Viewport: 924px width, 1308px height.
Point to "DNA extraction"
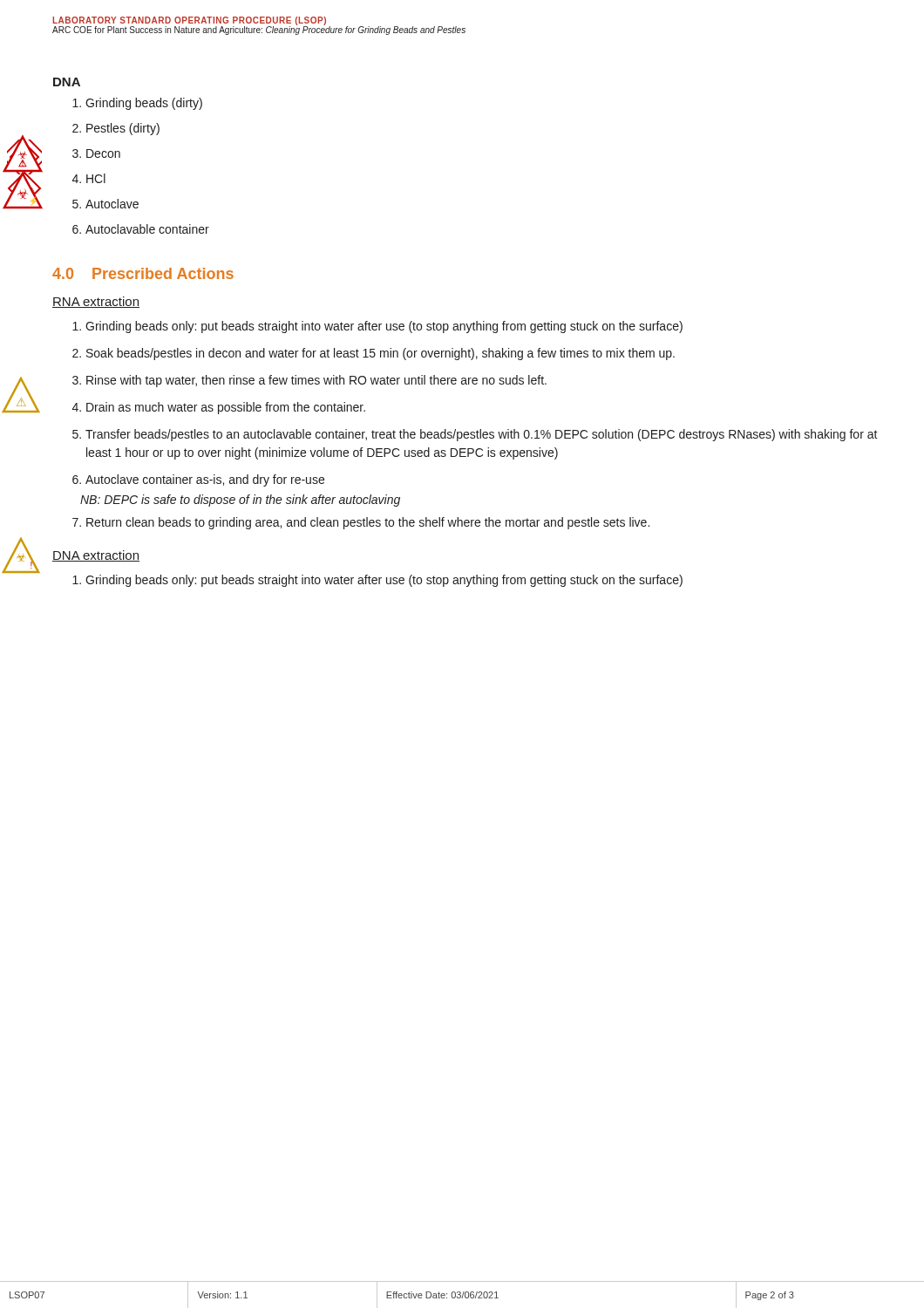pyautogui.click(x=96, y=555)
